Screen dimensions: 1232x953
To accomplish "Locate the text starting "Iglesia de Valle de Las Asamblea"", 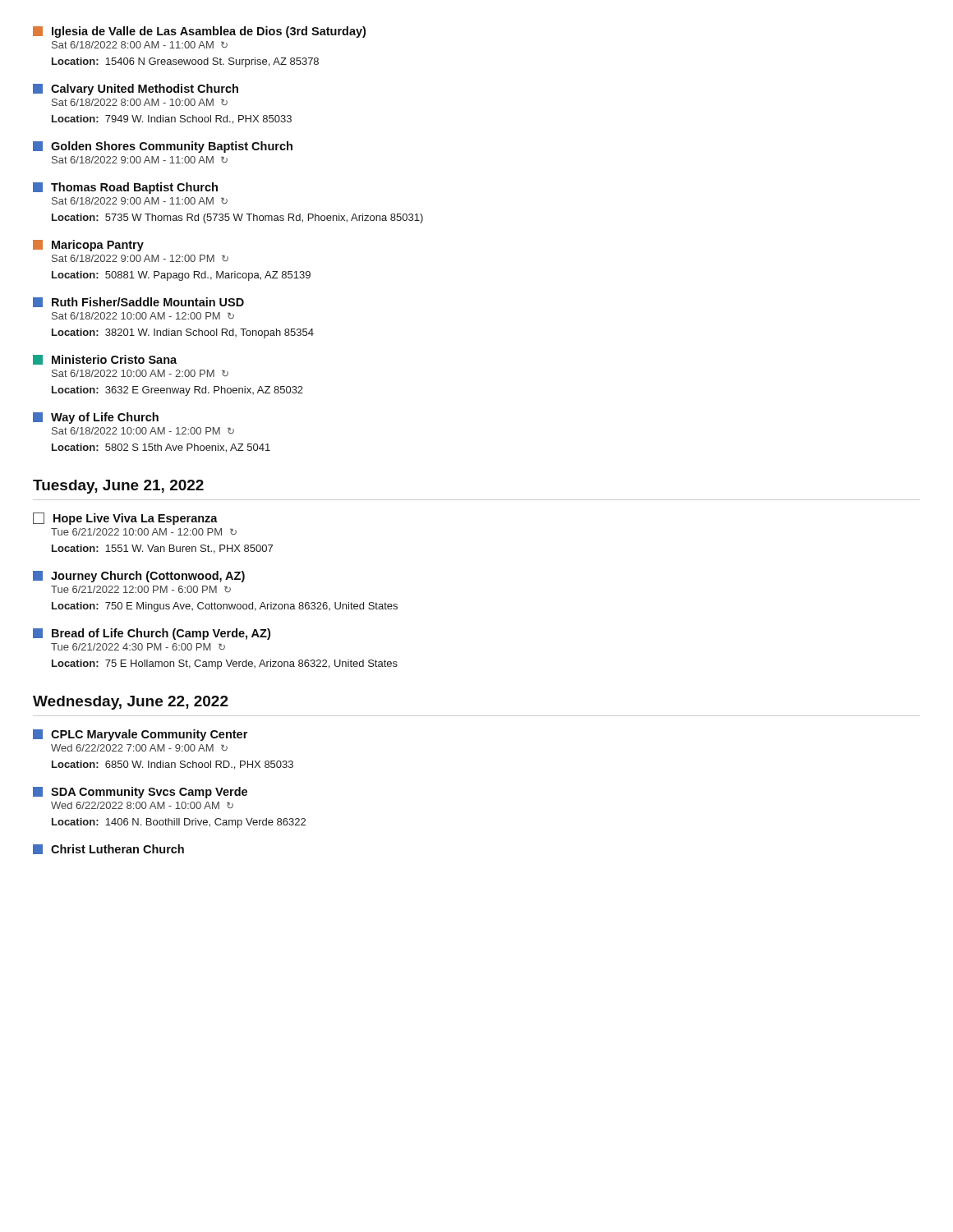I will tap(199, 32).
